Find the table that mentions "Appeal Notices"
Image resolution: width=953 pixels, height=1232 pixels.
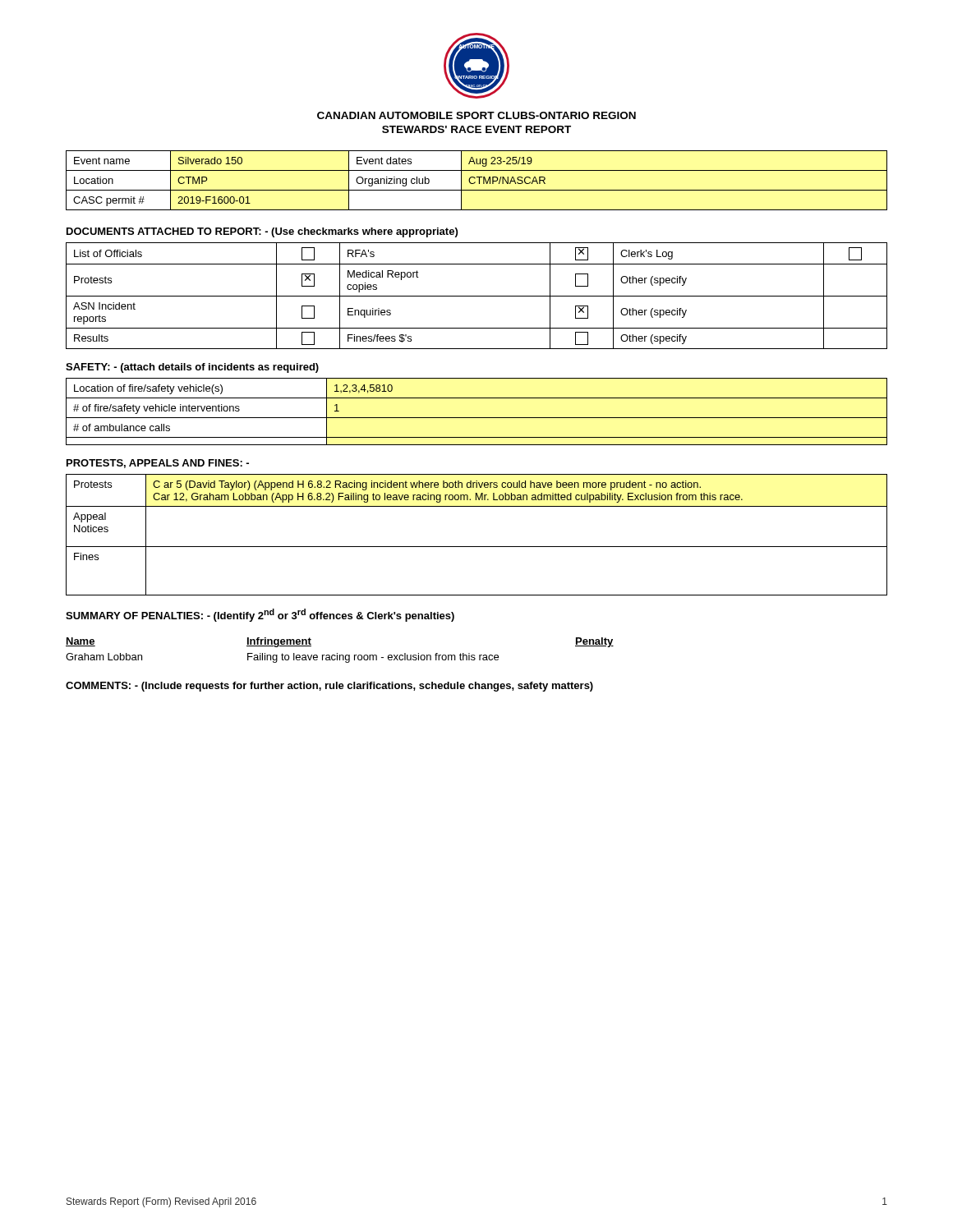(x=476, y=535)
